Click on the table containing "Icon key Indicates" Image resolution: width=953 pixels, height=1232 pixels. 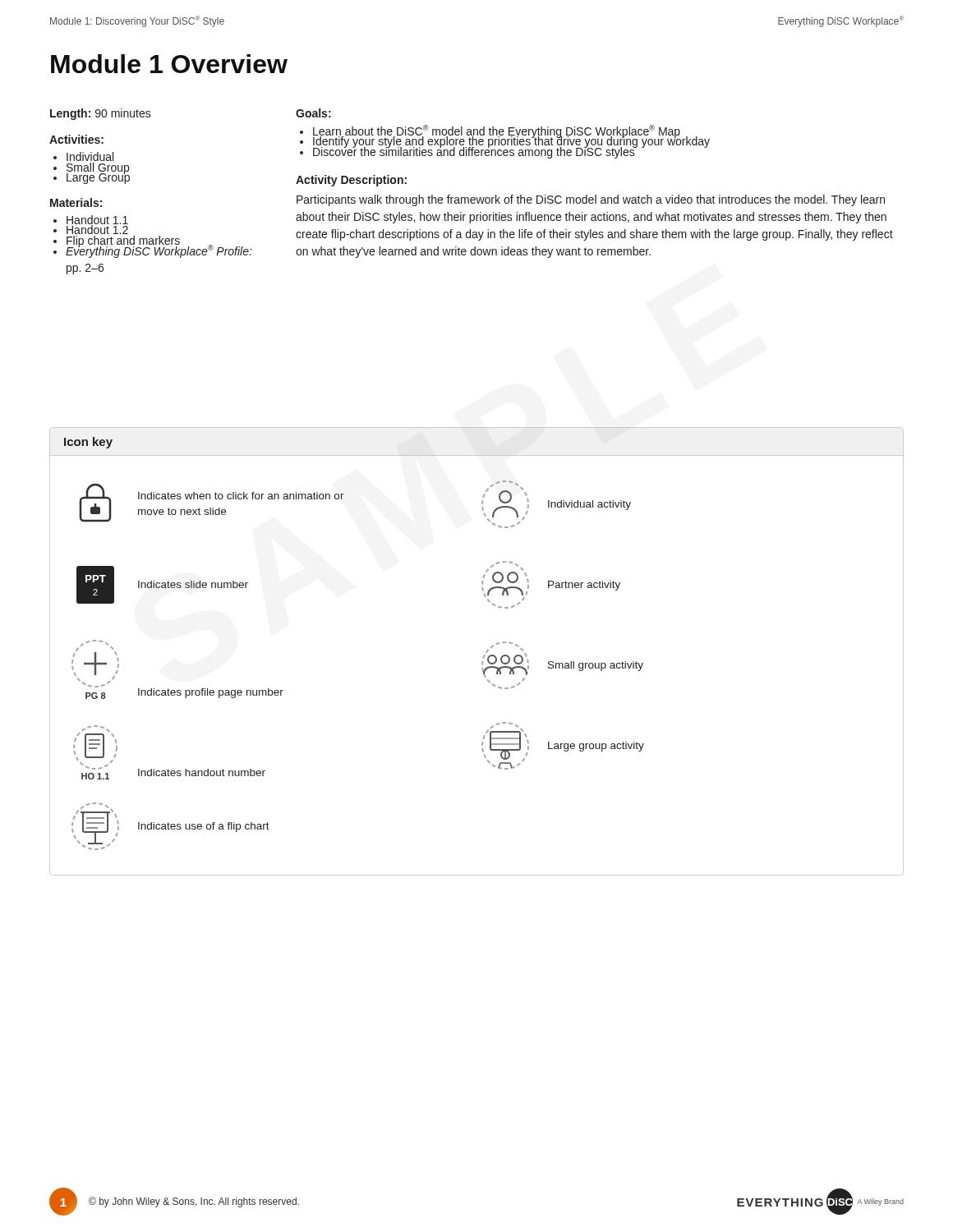[476, 651]
